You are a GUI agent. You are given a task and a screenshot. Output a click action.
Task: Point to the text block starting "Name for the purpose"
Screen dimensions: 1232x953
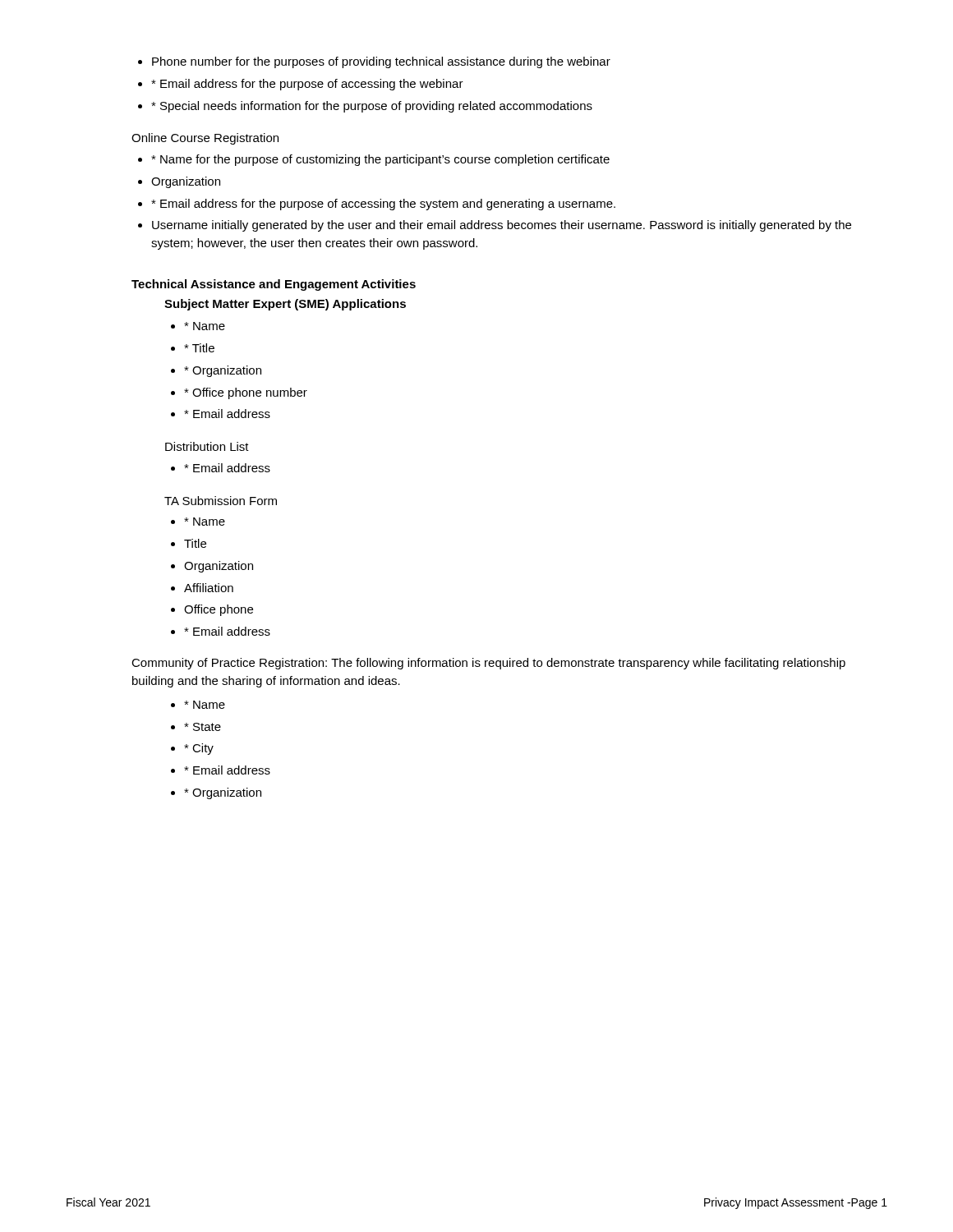point(511,159)
